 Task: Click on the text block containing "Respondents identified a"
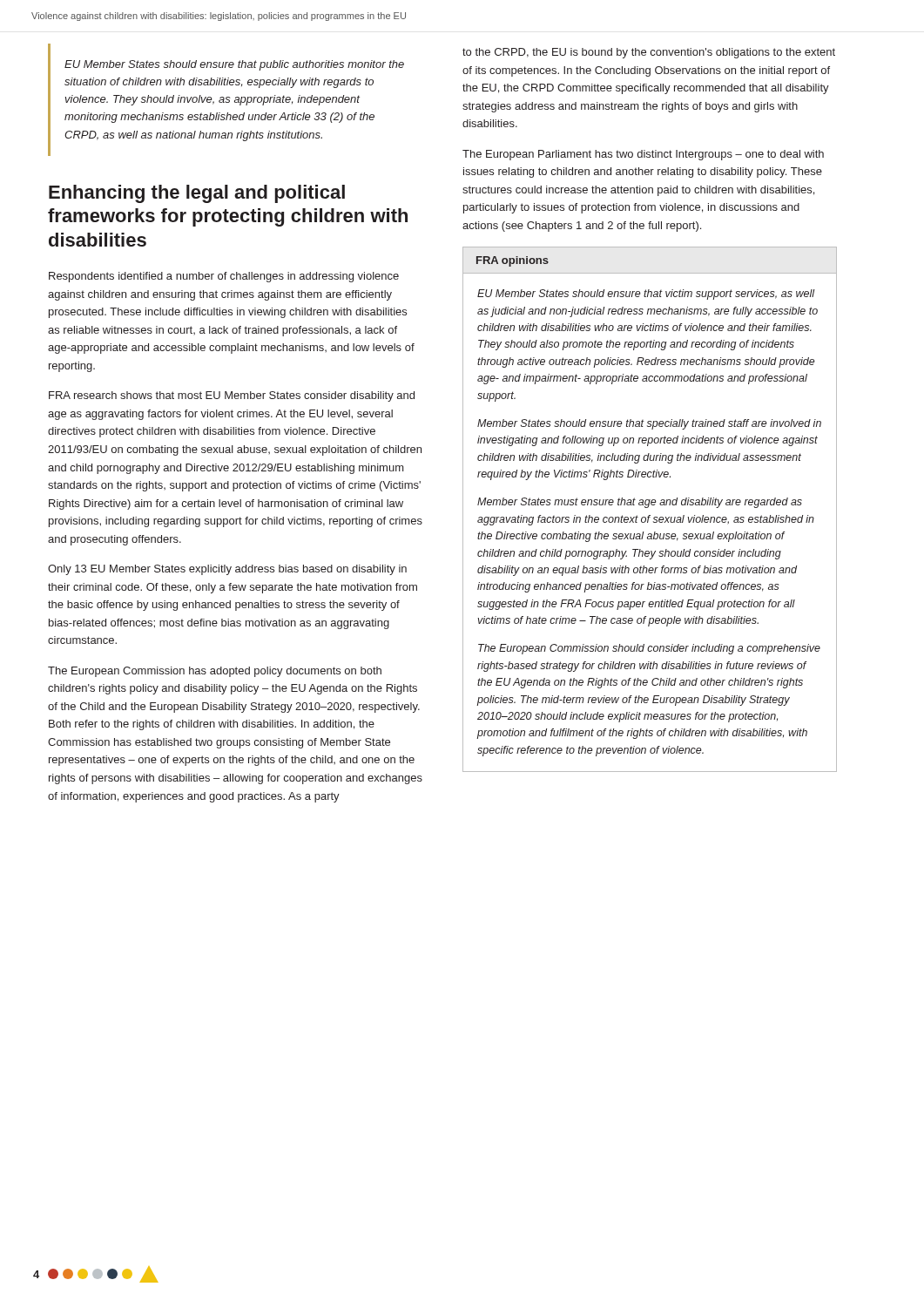231,321
